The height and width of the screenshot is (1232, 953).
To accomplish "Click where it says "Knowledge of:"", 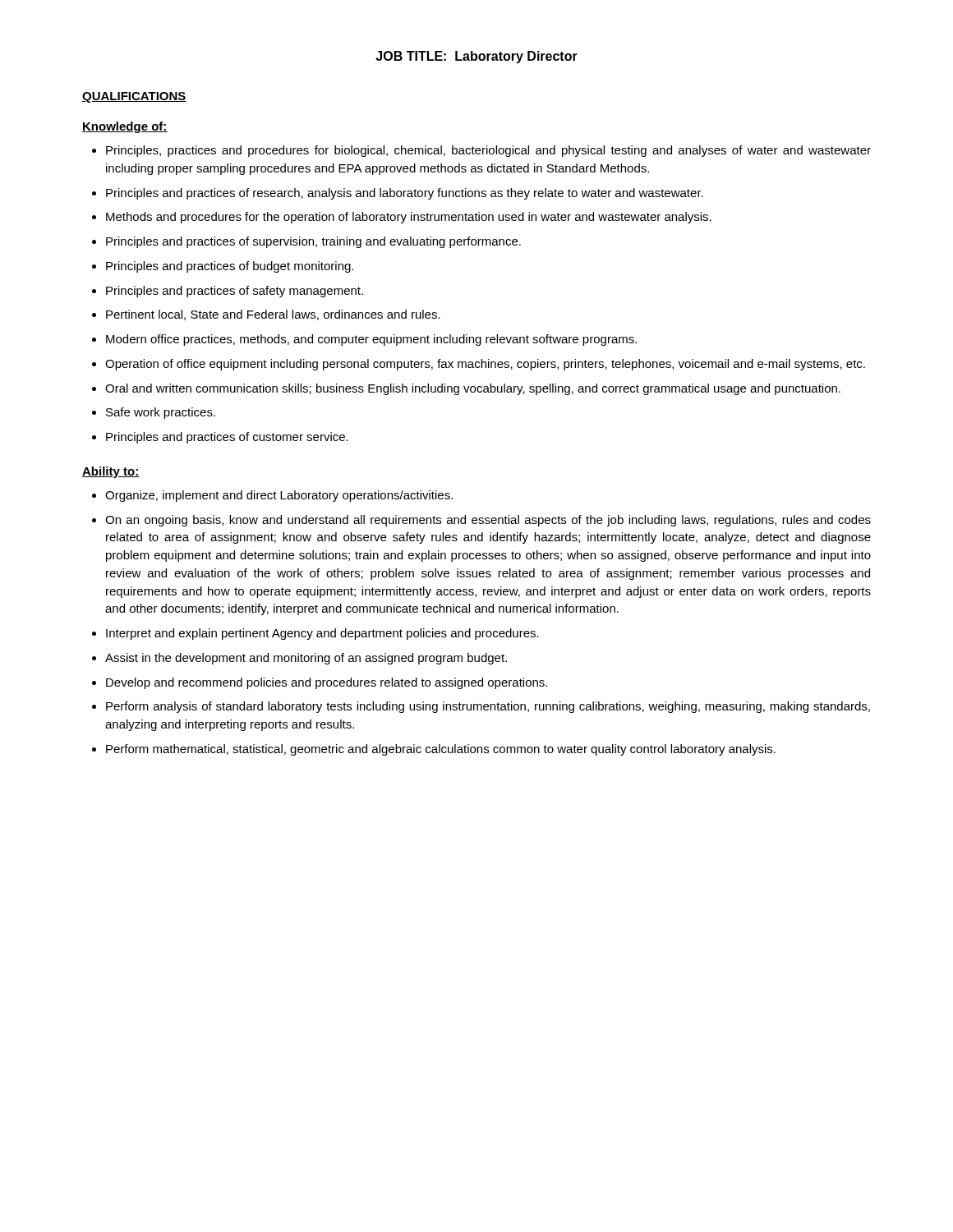I will [x=125, y=126].
